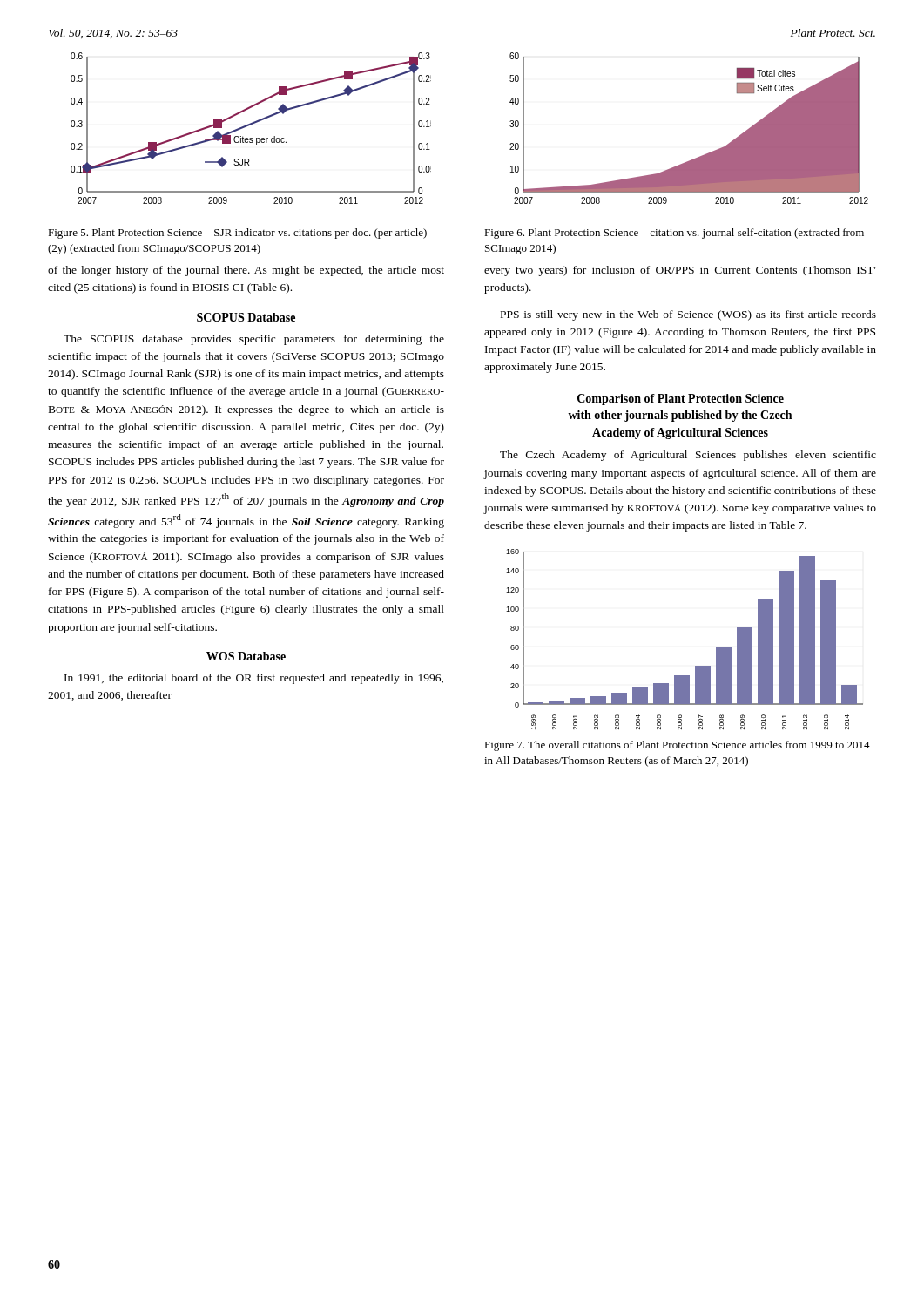Image resolution: width=924 pixels, height=1307 pixels.
Task: Click the caption that begins "Figure 6. Plant Protection Science – citation"
Action: pos(674,240)
